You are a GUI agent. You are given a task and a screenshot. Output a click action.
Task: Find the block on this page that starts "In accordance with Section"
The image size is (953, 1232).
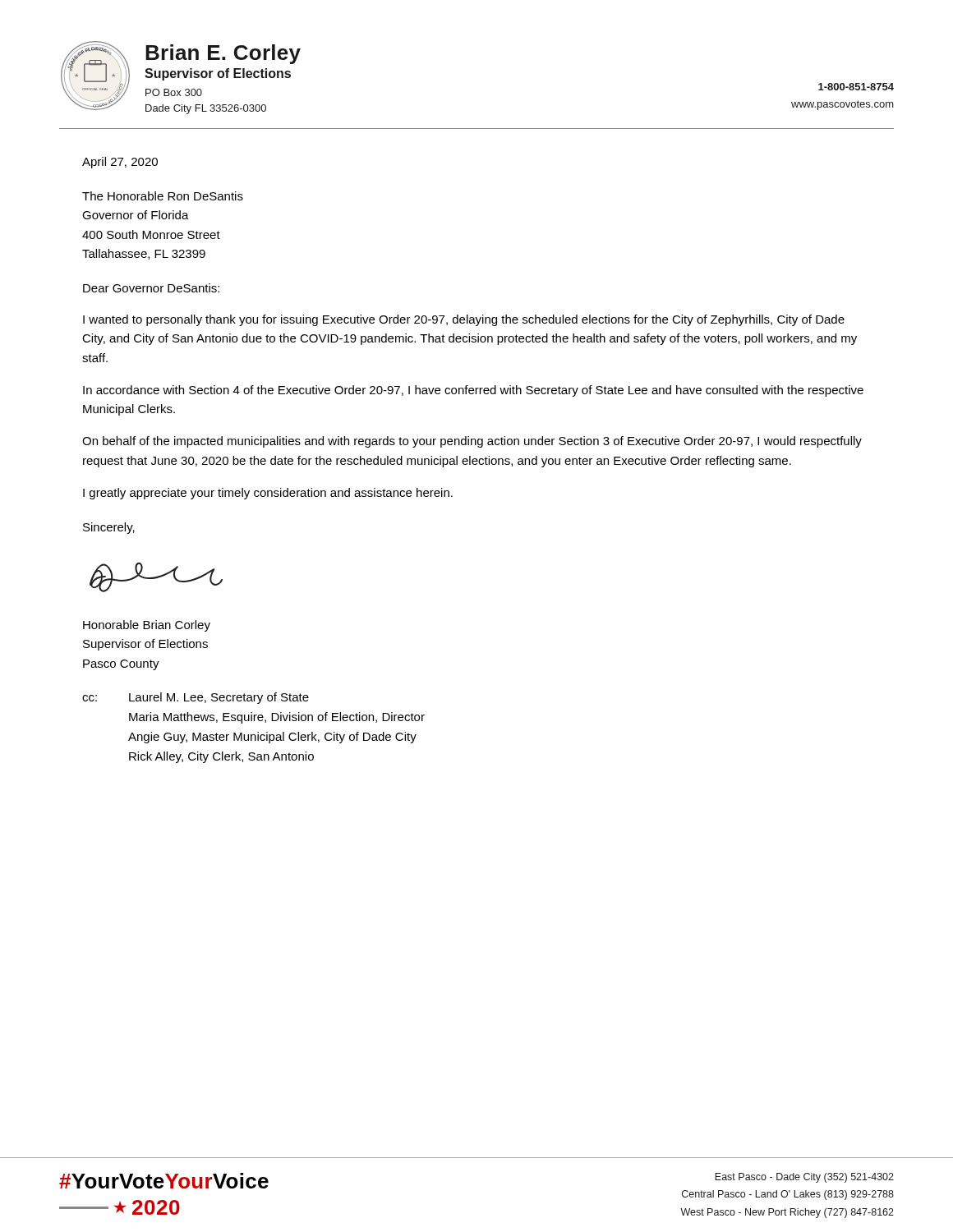(473, 399)
